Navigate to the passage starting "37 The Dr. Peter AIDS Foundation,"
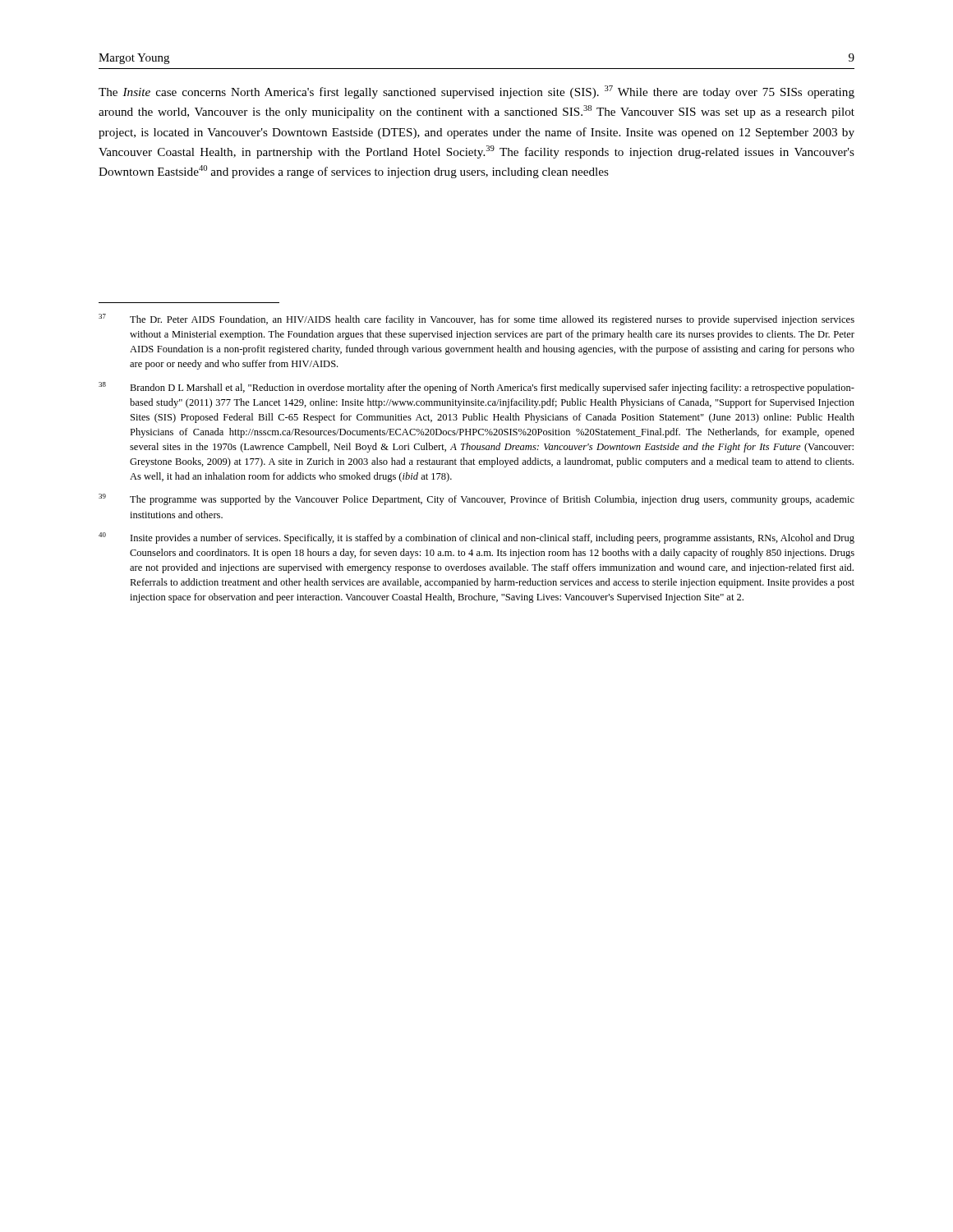 pos(476,342)
